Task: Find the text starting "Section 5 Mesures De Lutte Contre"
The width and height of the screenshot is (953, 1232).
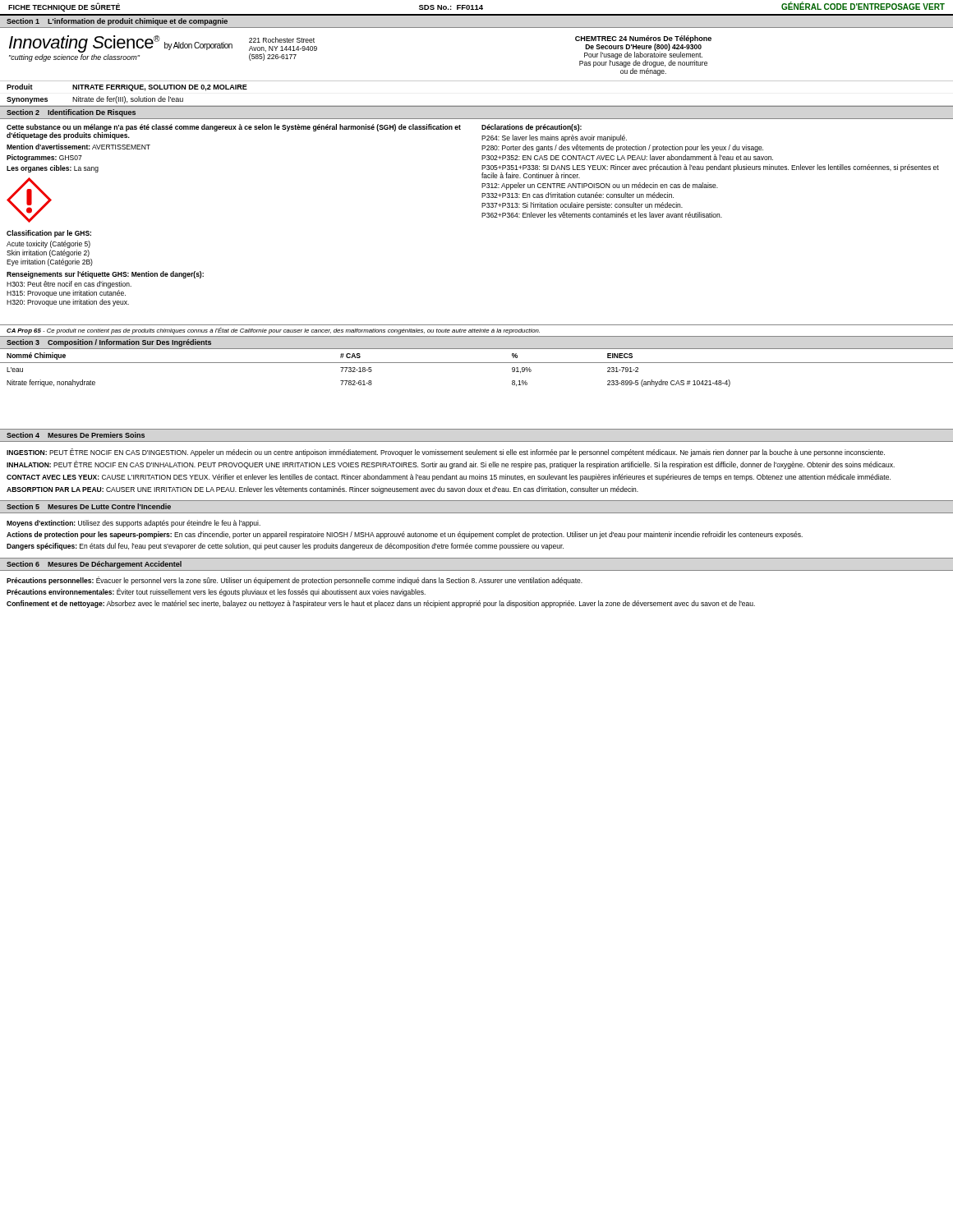Action: pyautogui.click(x=89, y=507)
